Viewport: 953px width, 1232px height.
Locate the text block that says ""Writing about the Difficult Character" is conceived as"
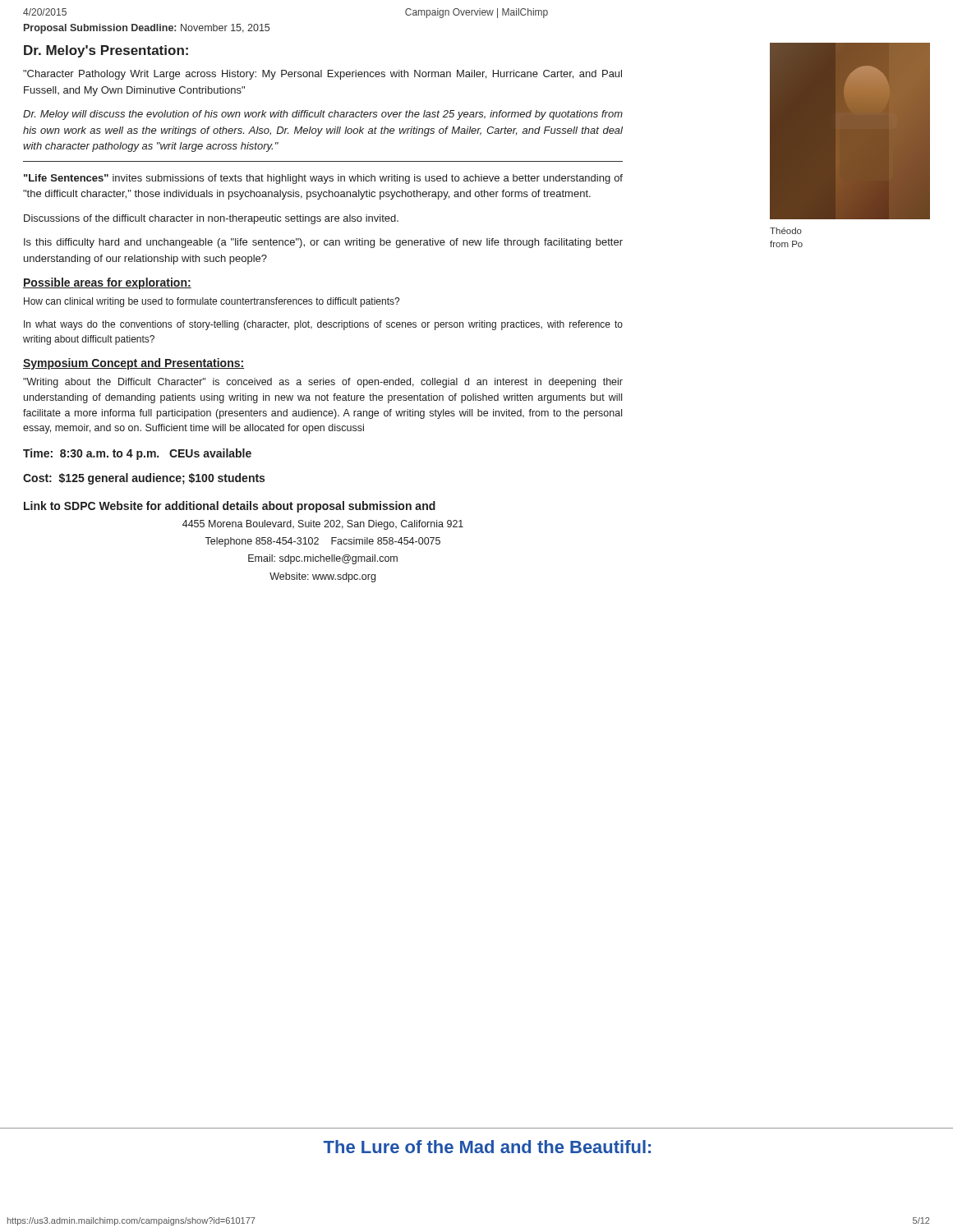[x=323, y=405]
